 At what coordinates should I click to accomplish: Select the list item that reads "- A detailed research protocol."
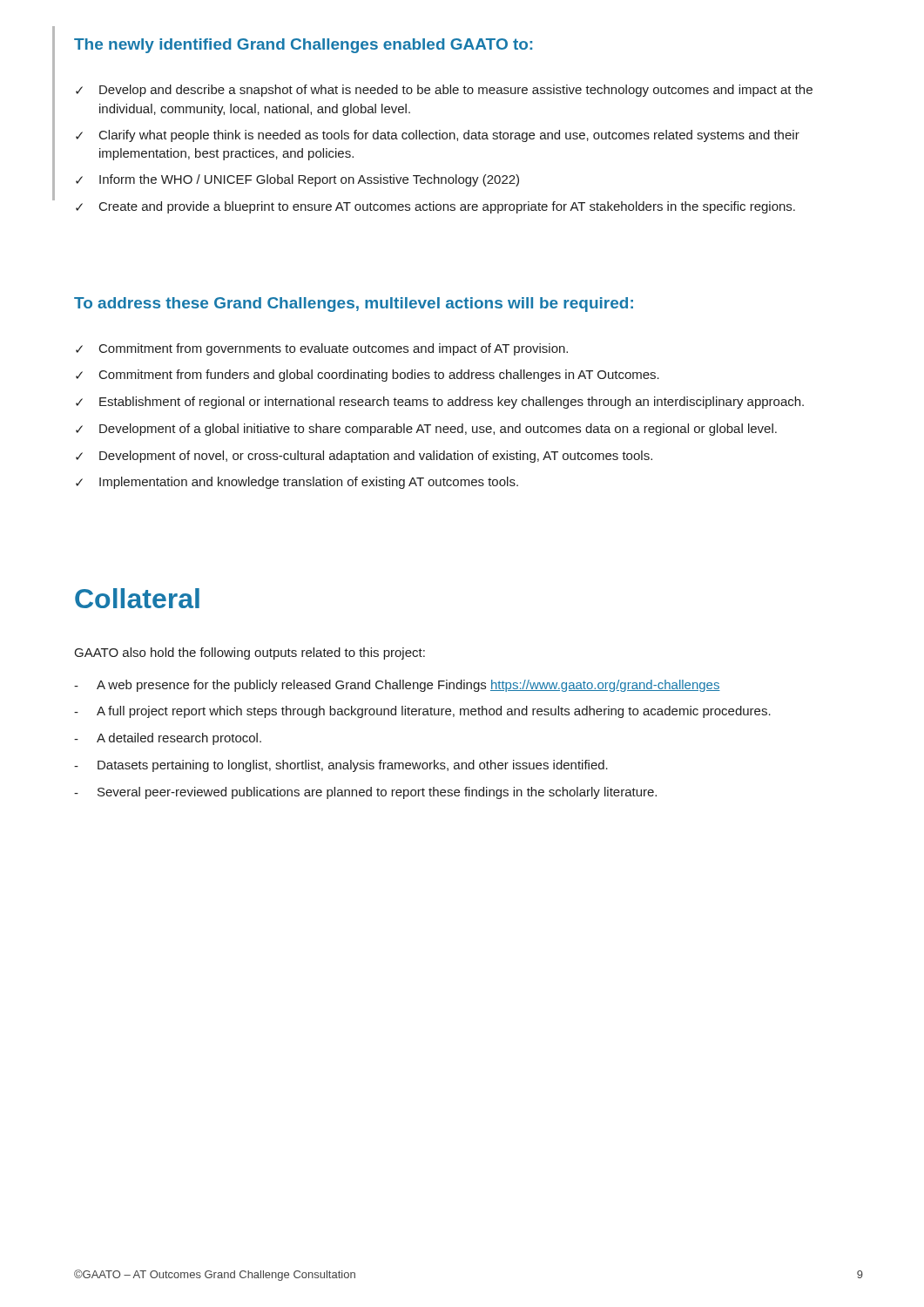tap(168, 738)
